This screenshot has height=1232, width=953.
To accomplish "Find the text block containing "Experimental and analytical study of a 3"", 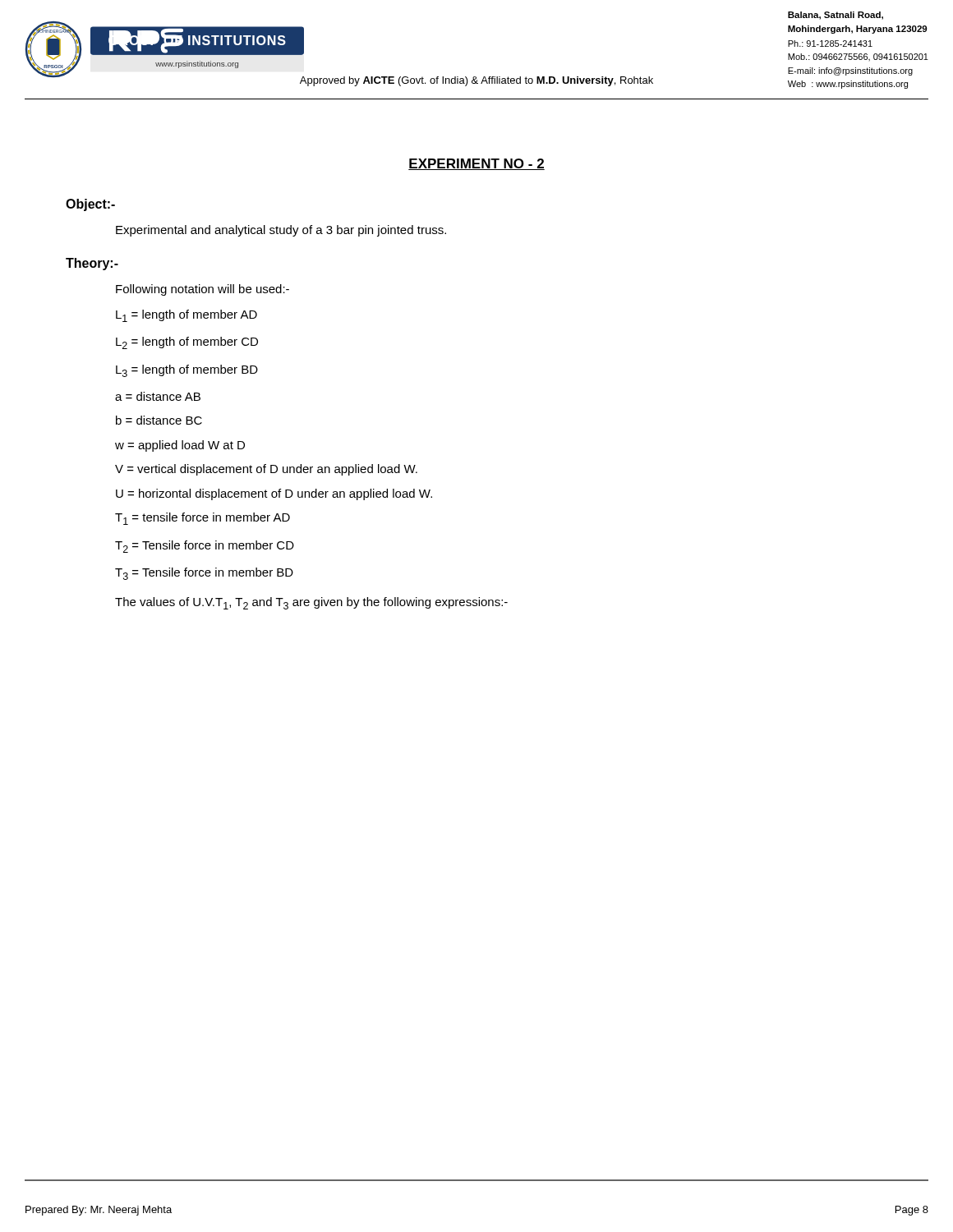I will [281, 231].
